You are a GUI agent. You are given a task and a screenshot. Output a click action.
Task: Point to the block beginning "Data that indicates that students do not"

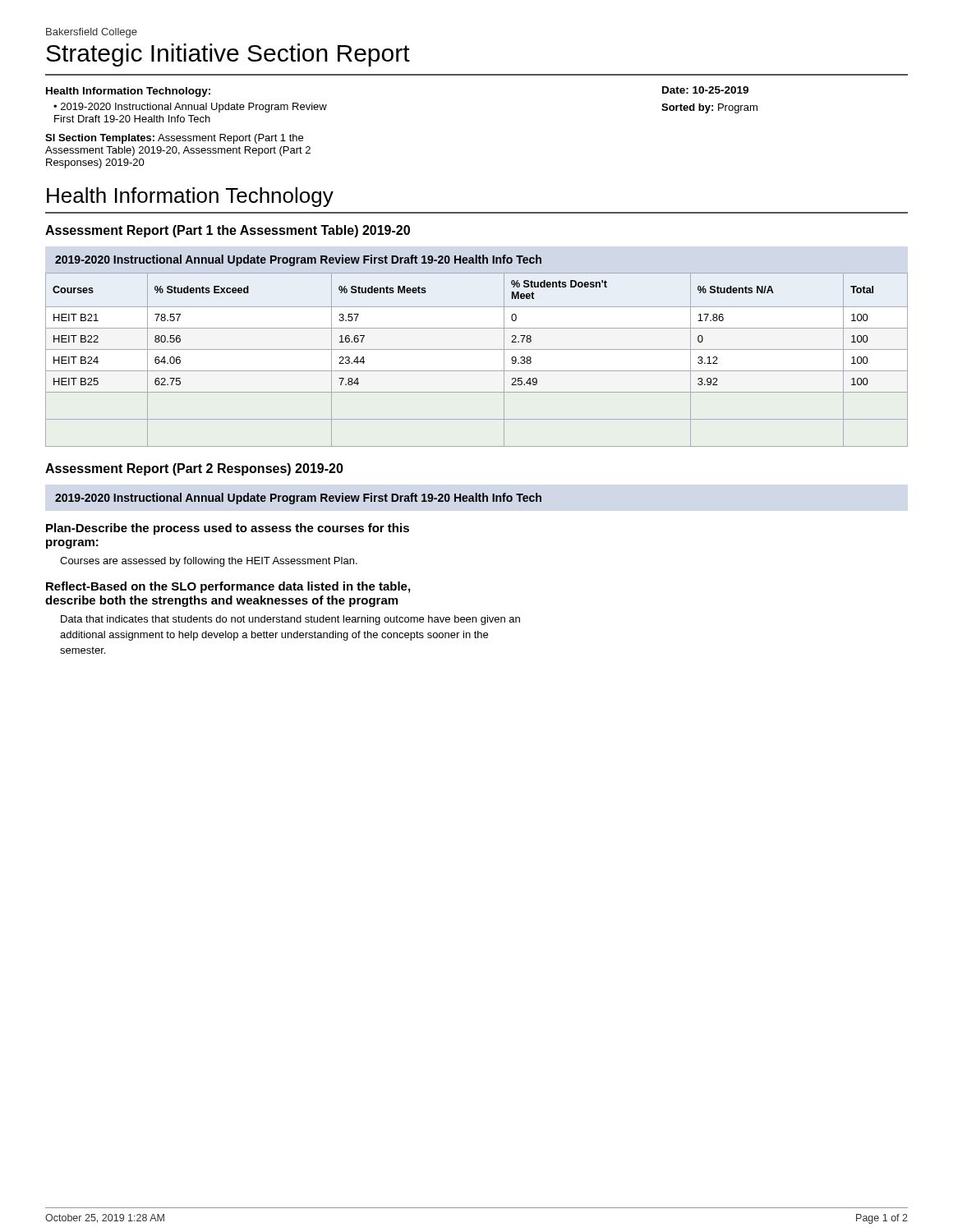(x=290, y=634)
